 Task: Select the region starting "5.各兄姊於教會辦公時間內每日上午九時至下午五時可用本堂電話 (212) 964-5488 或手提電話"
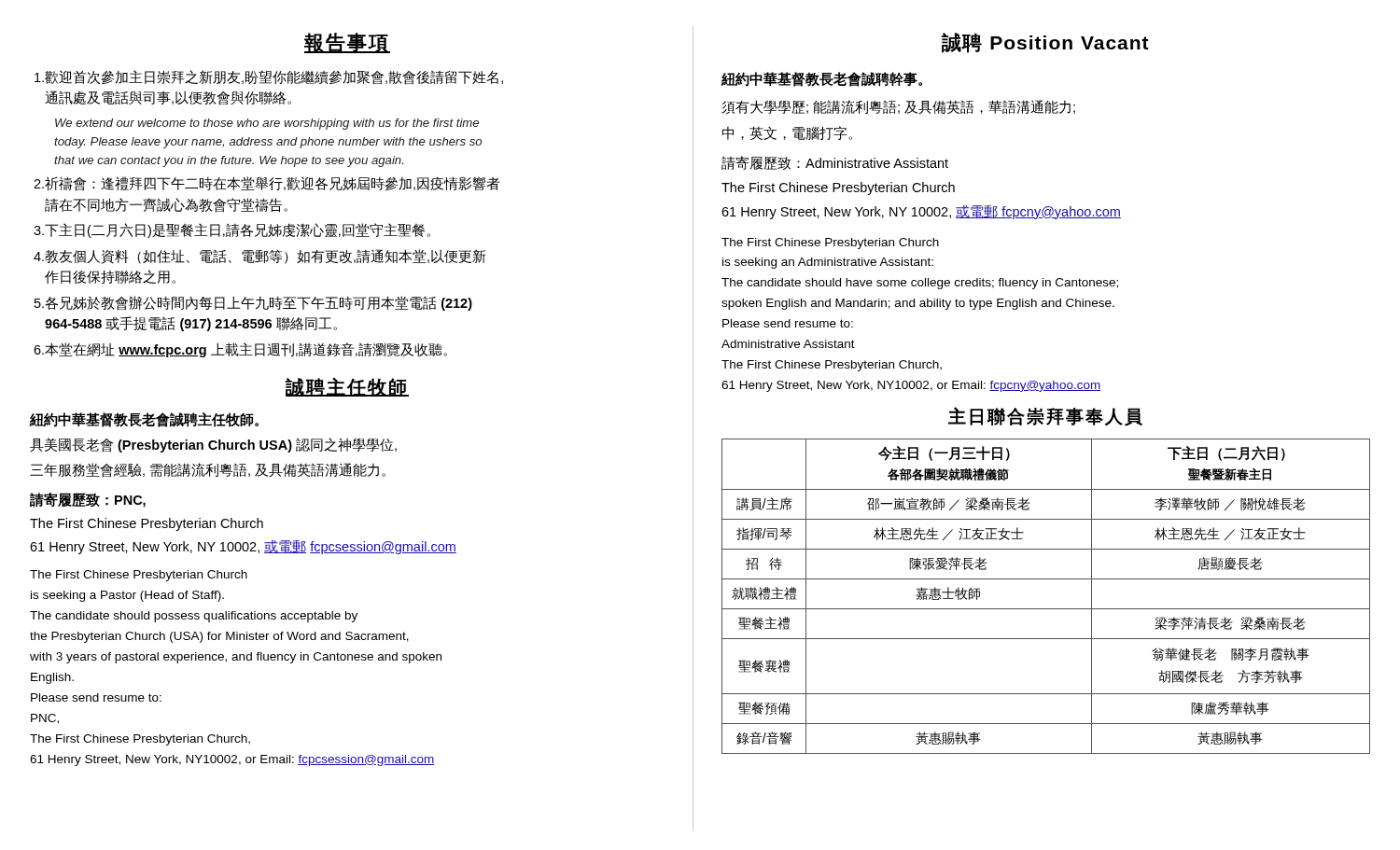[x=253, y=313]
